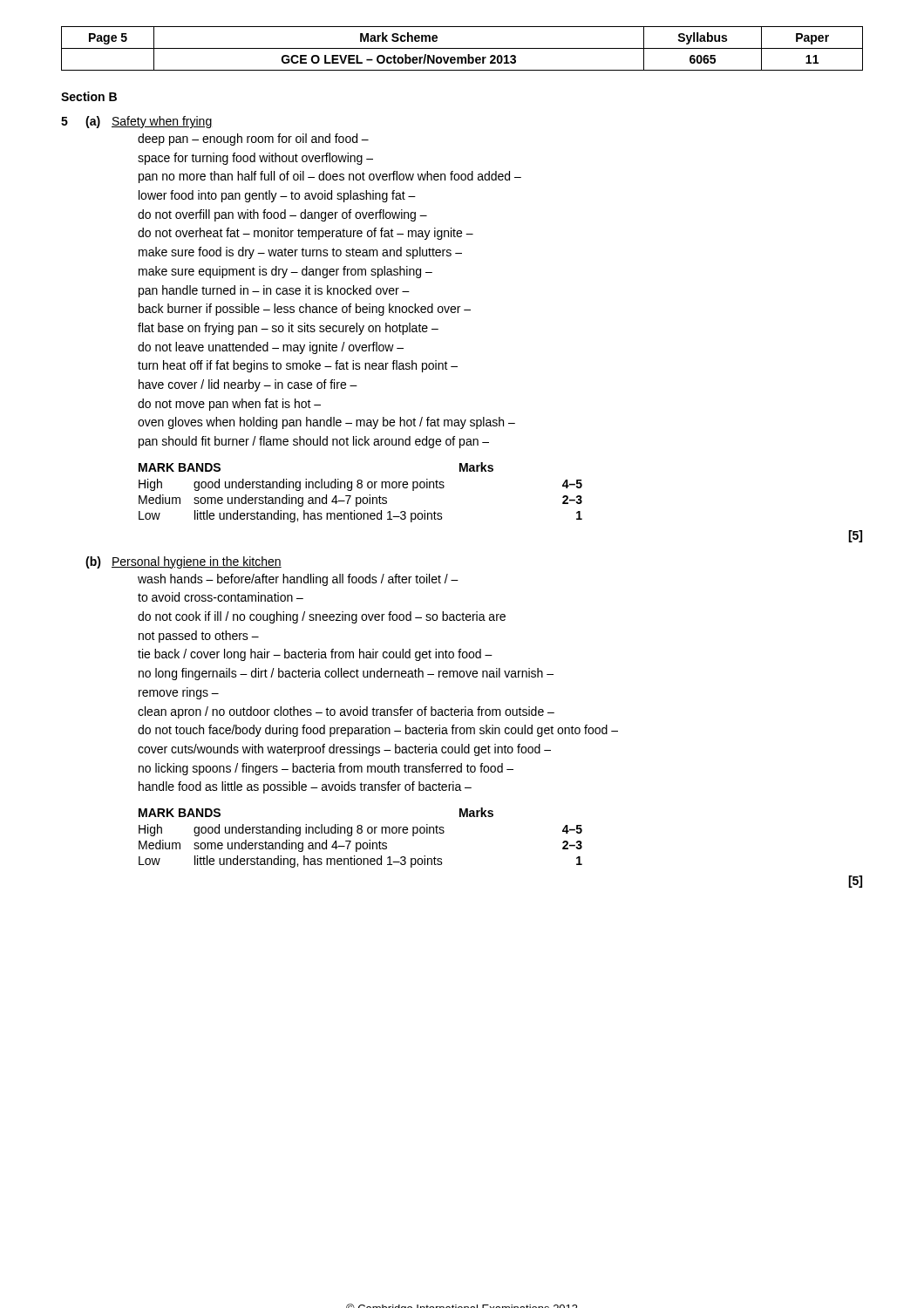This screenshot has height=1308, width=924.
Task: Where does it say "(b) Personal hygiene in the kitchen"?
Action: tap(183, 562)
